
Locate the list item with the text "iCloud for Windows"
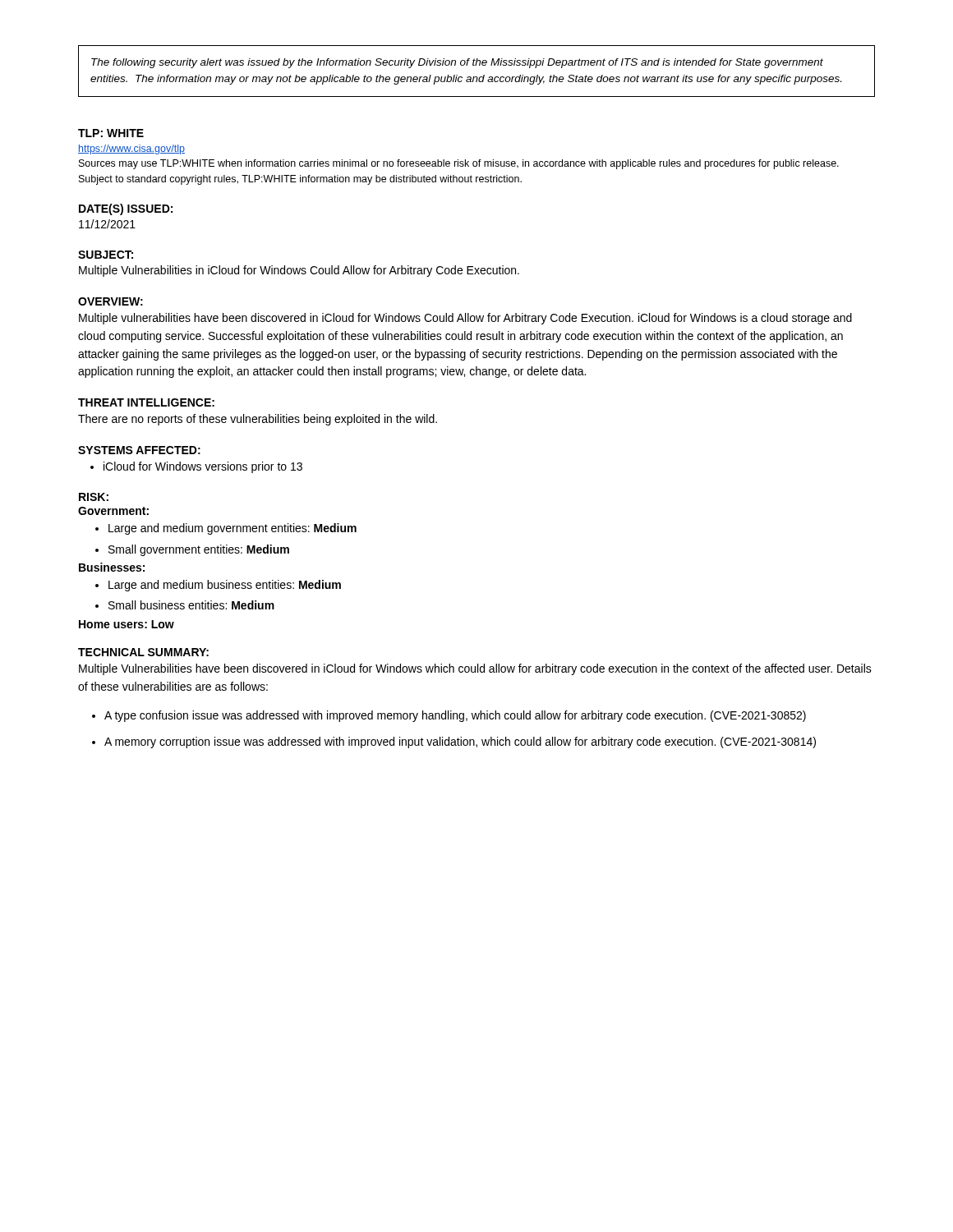tap(196, 467)
